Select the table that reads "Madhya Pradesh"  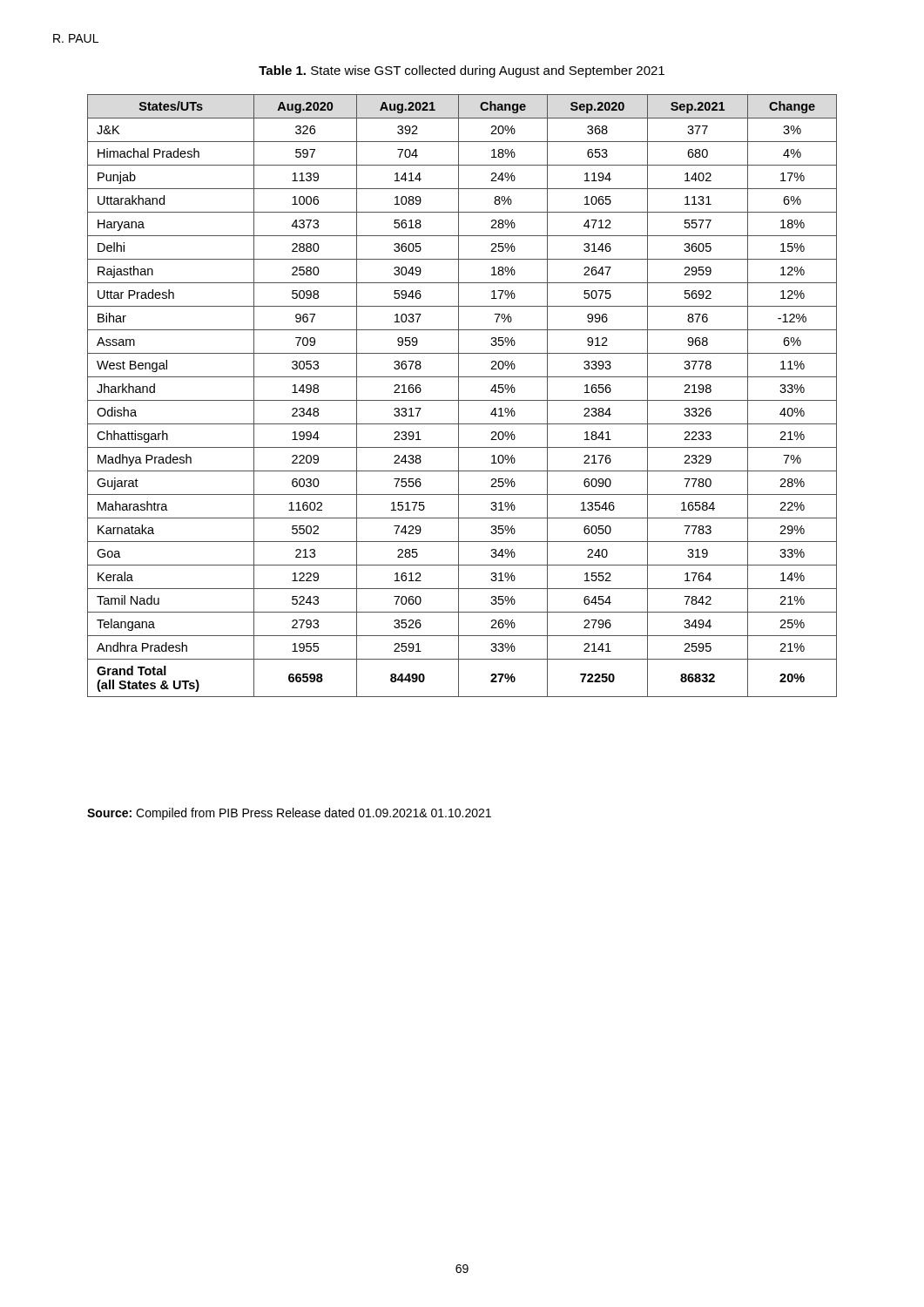(x=462, y=396)
